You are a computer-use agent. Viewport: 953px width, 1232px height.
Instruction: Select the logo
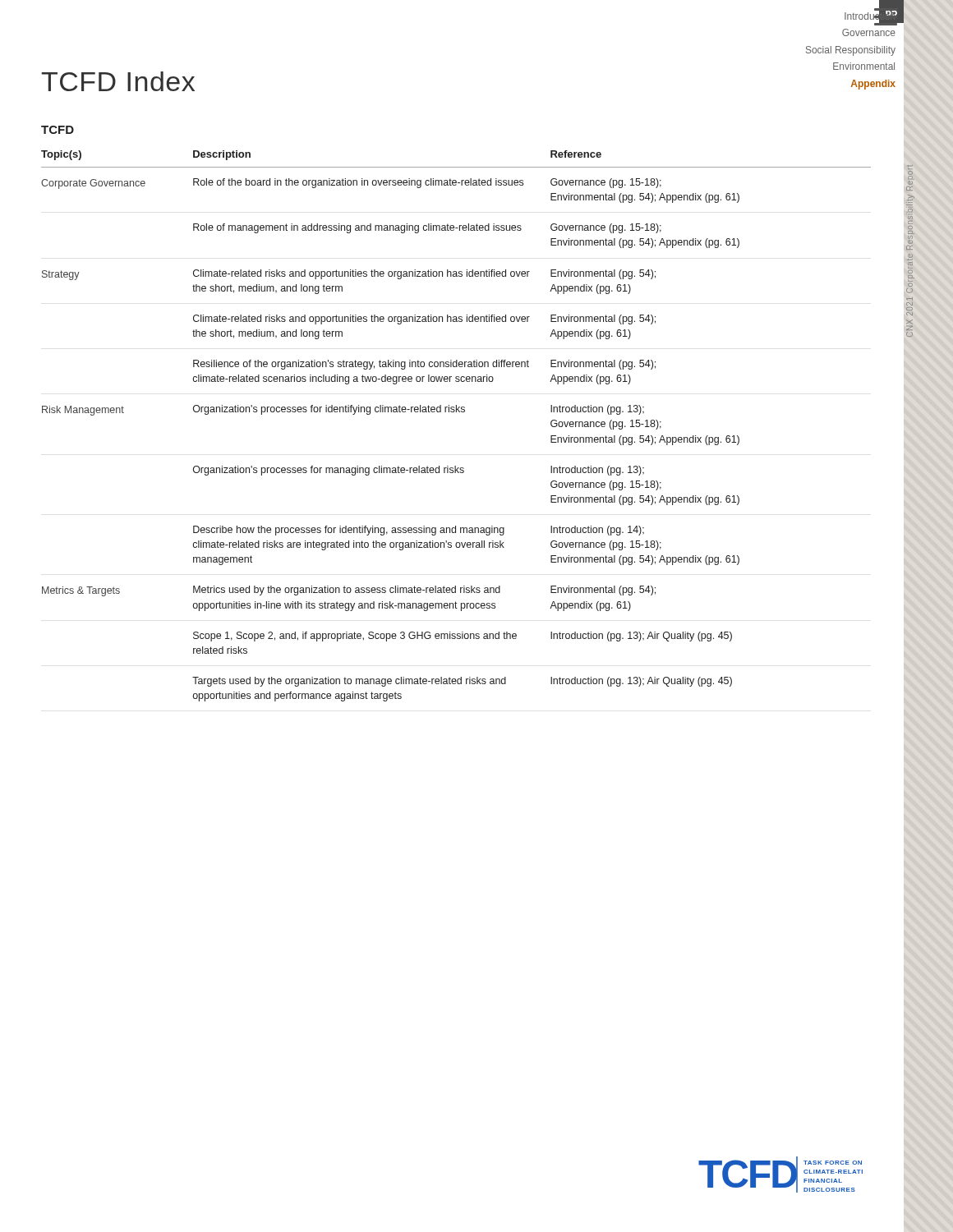[781, 1174]
